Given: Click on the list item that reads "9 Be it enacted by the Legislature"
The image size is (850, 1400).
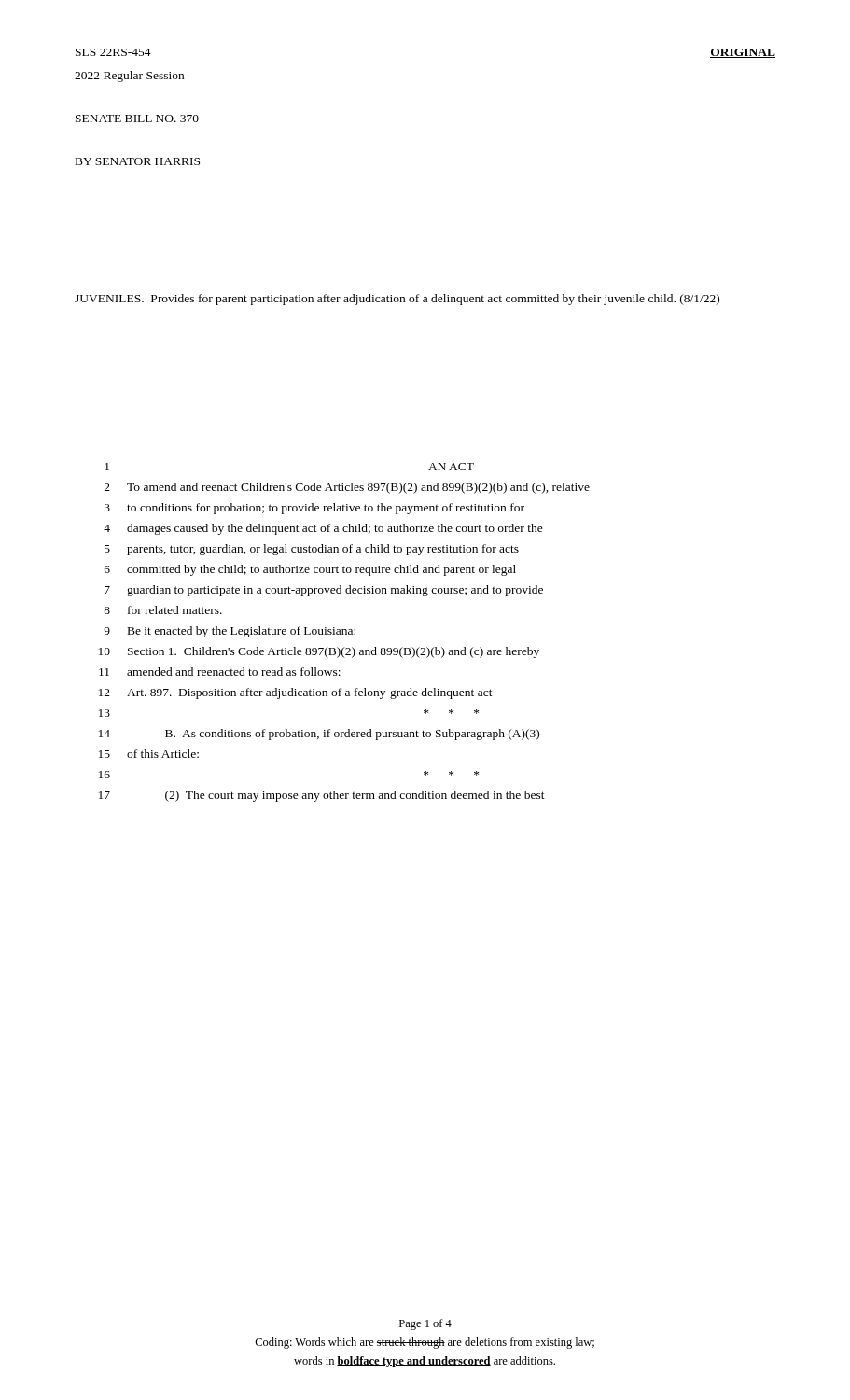Looking at the screenshot, I should coord(230,632).
